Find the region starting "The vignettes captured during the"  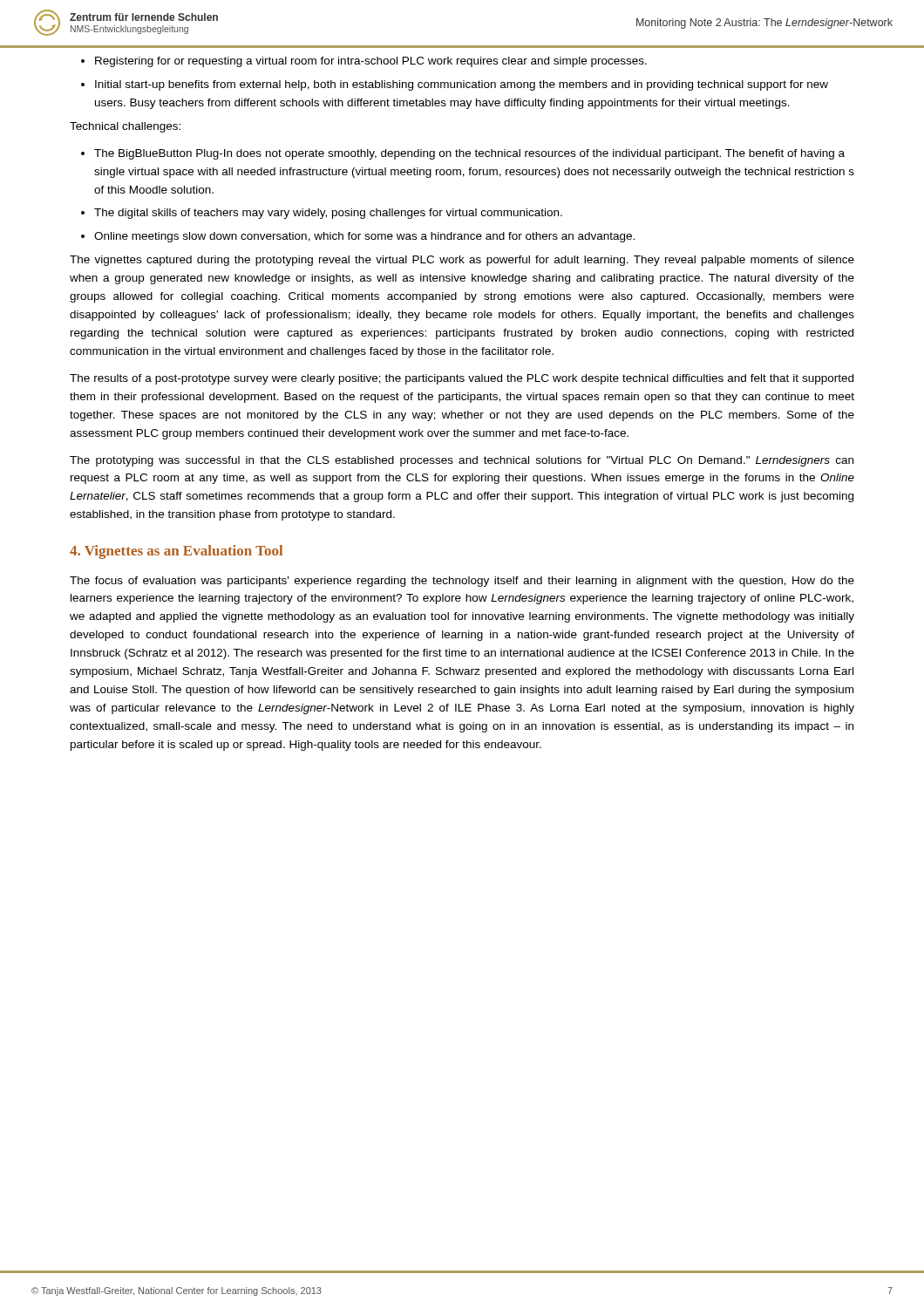coord(462,305)
